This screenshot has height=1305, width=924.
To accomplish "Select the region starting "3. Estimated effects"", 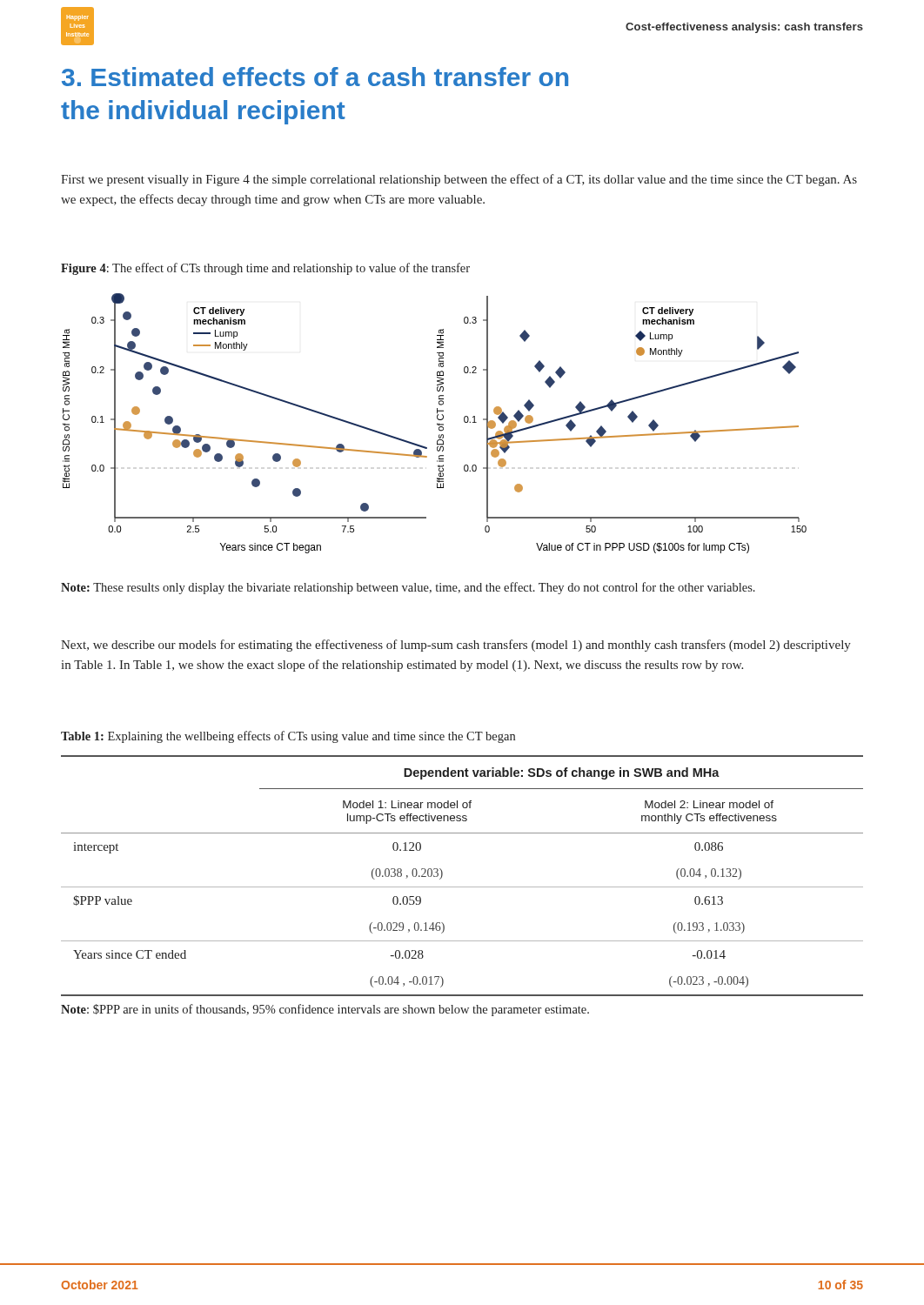I will click(462, 94).
